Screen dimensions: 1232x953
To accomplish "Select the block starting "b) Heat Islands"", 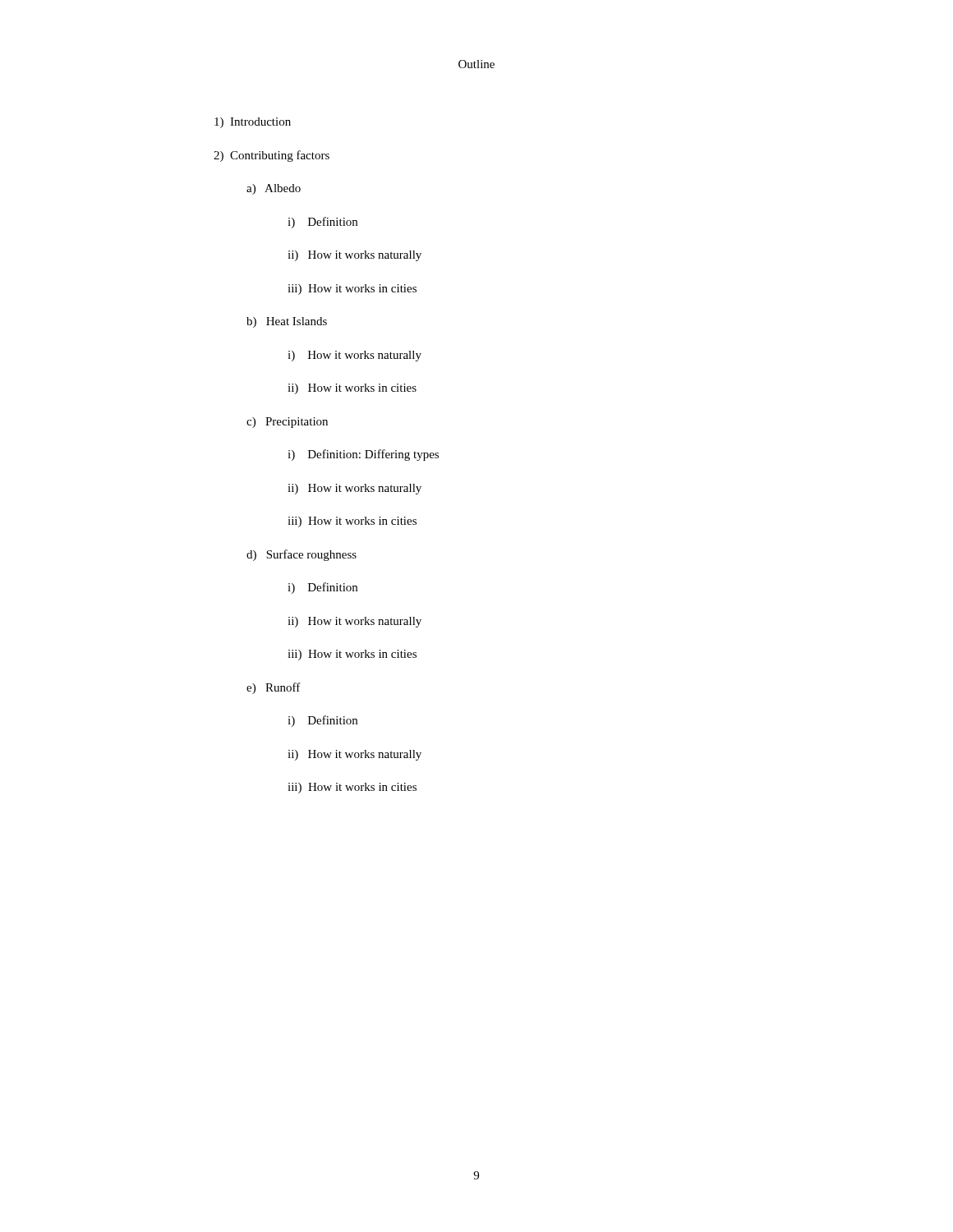I will (287, 321).
